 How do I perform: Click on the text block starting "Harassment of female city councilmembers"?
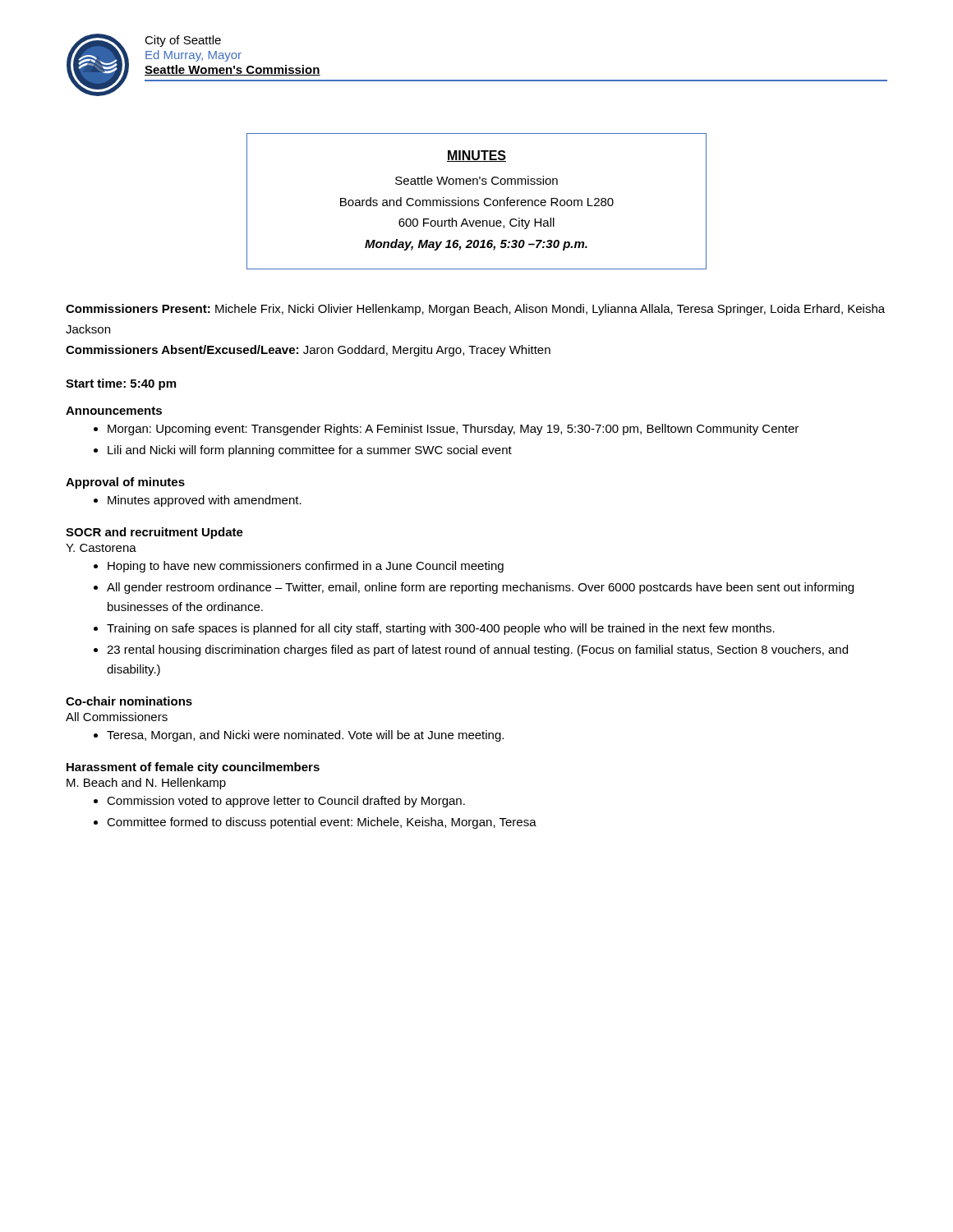coord(193,767)
